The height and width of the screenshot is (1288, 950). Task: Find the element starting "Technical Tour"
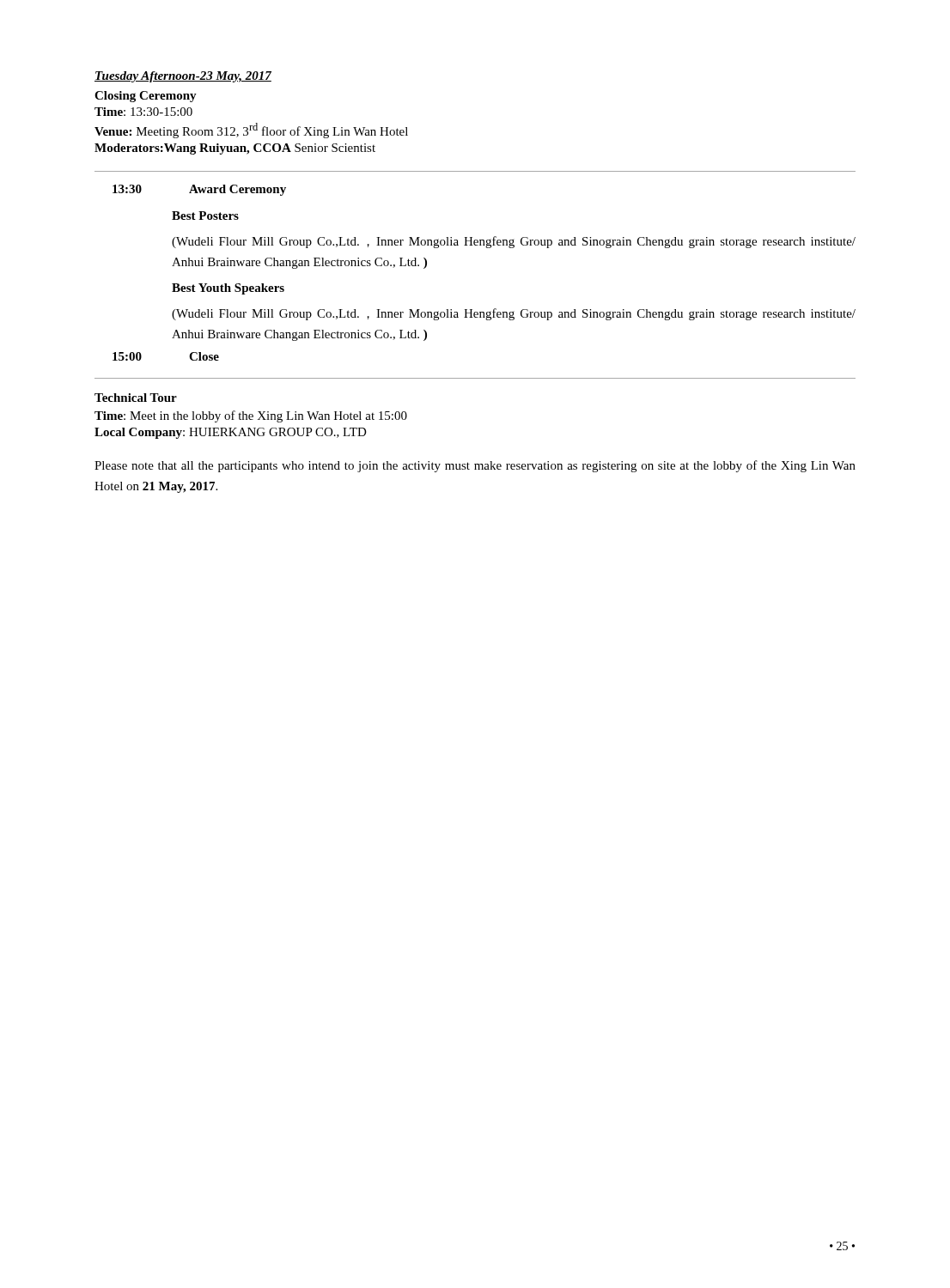click(x=136, y=398)
